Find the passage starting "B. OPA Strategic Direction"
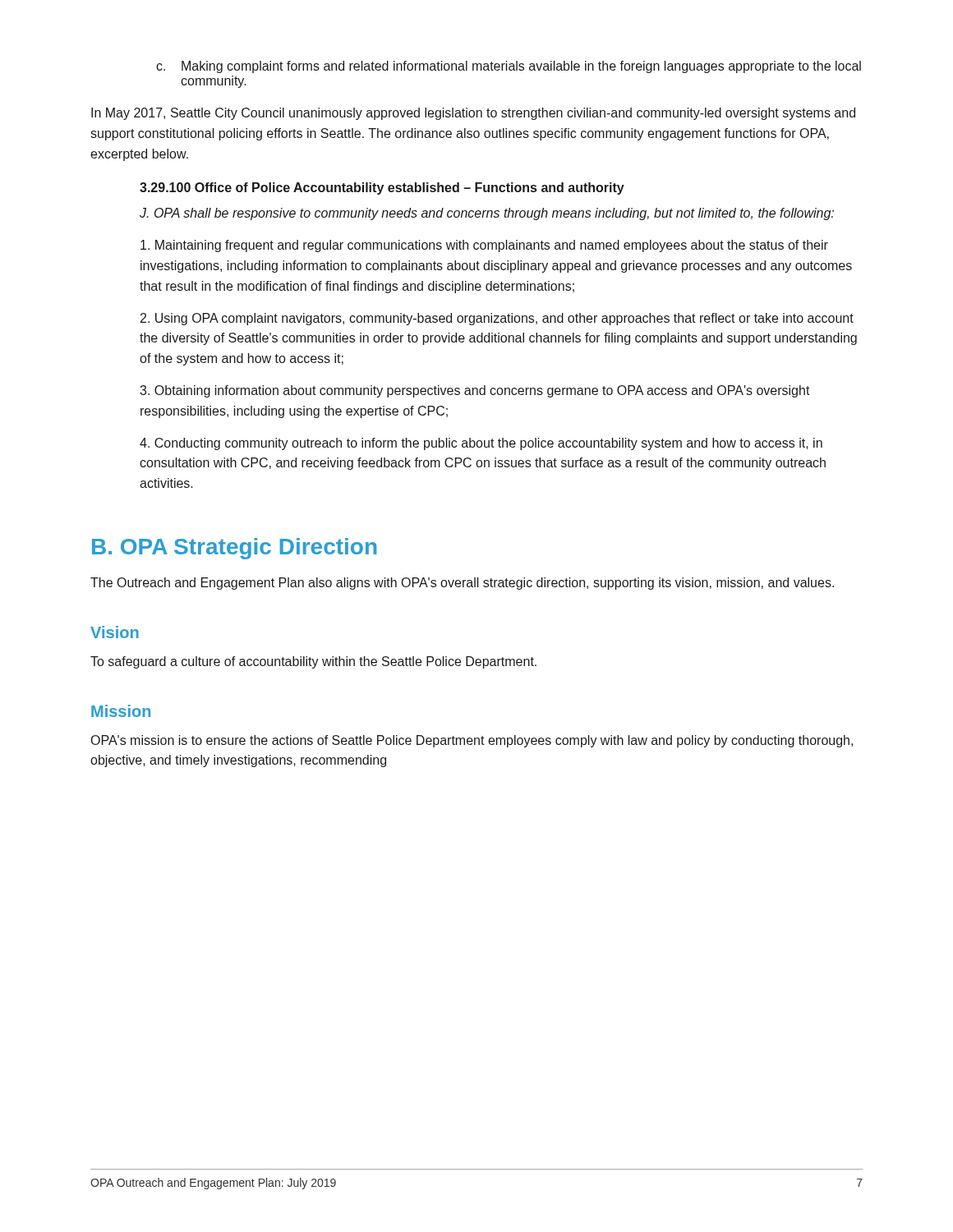 (234, 547)
